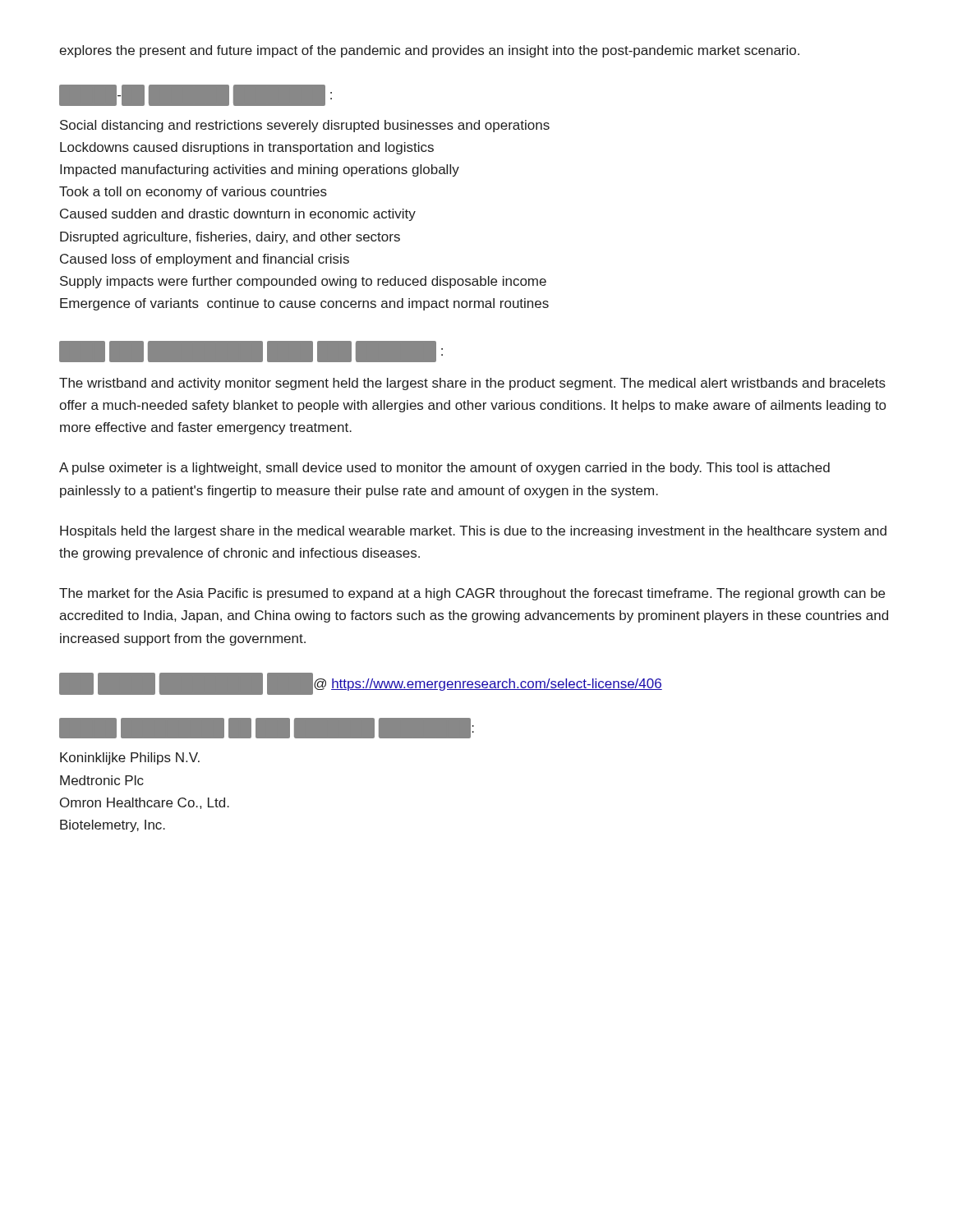Screen dimensions: 1232x953
Task: Click on the text block starting "Caused sudden and drastic downturn in economic"
Action: click(237, 214)
